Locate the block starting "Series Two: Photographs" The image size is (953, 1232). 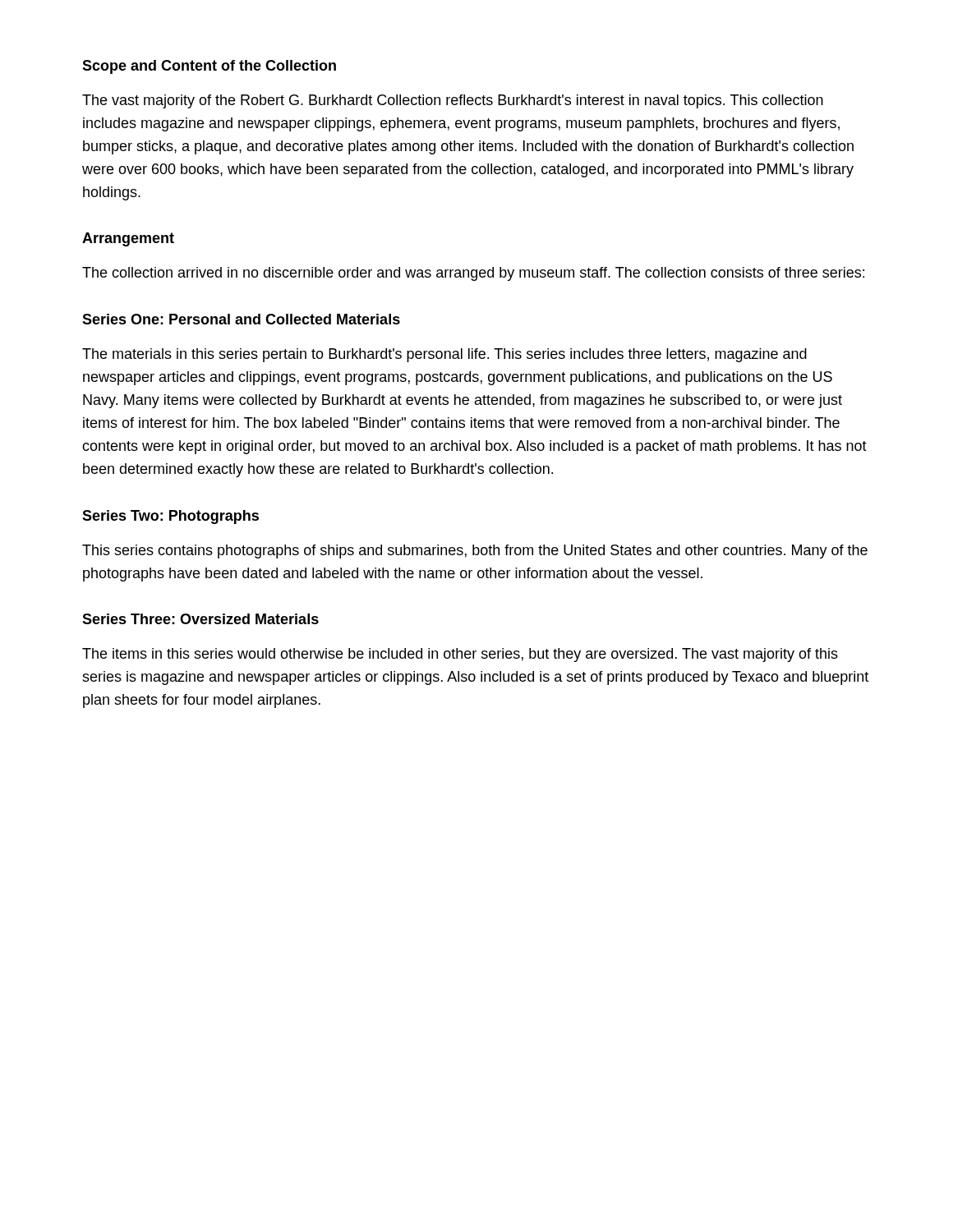(171, 516)
